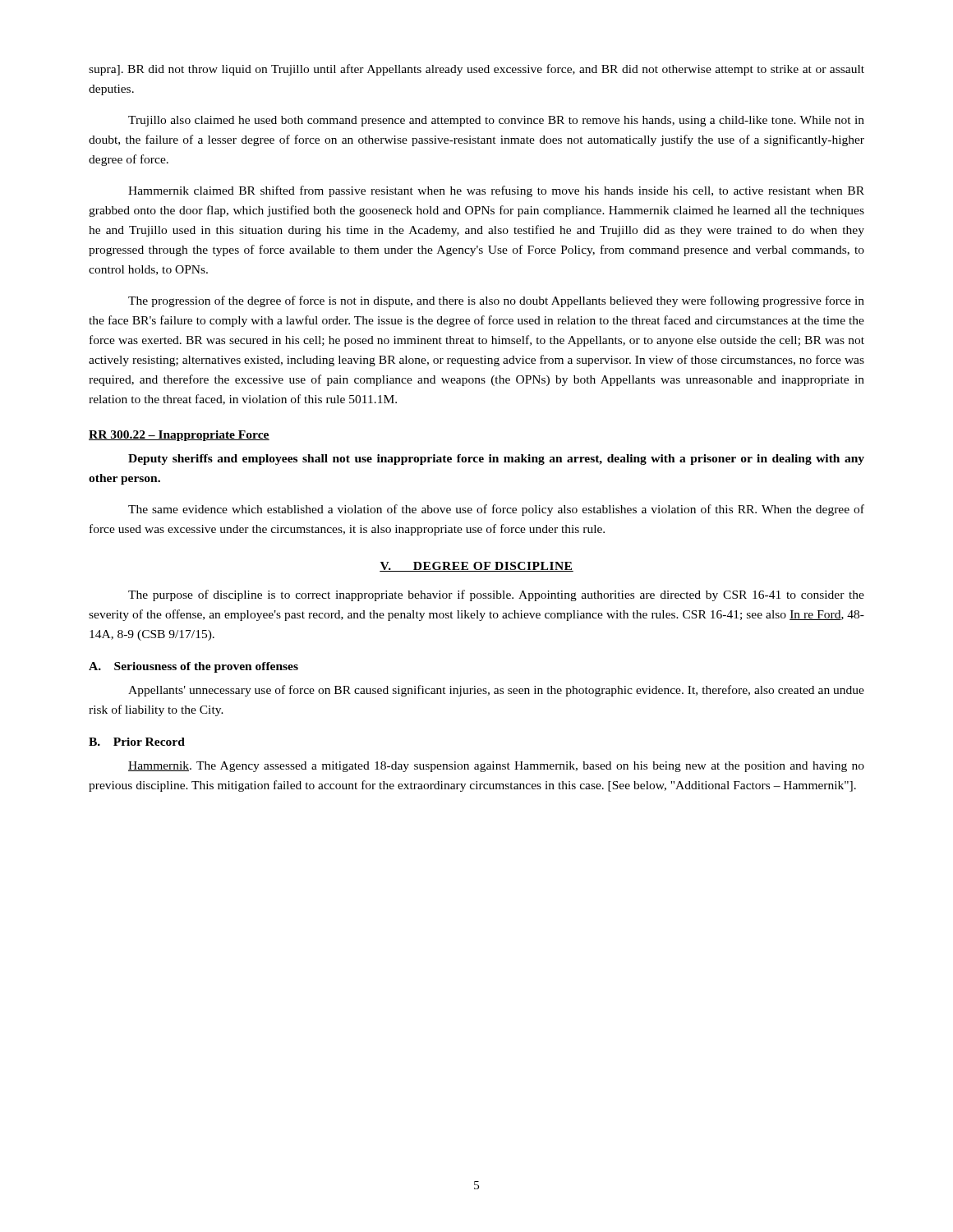953x1232 pixels.
Task: Find "B. Prior Record" on this page
Action: [x=137, y=742]
